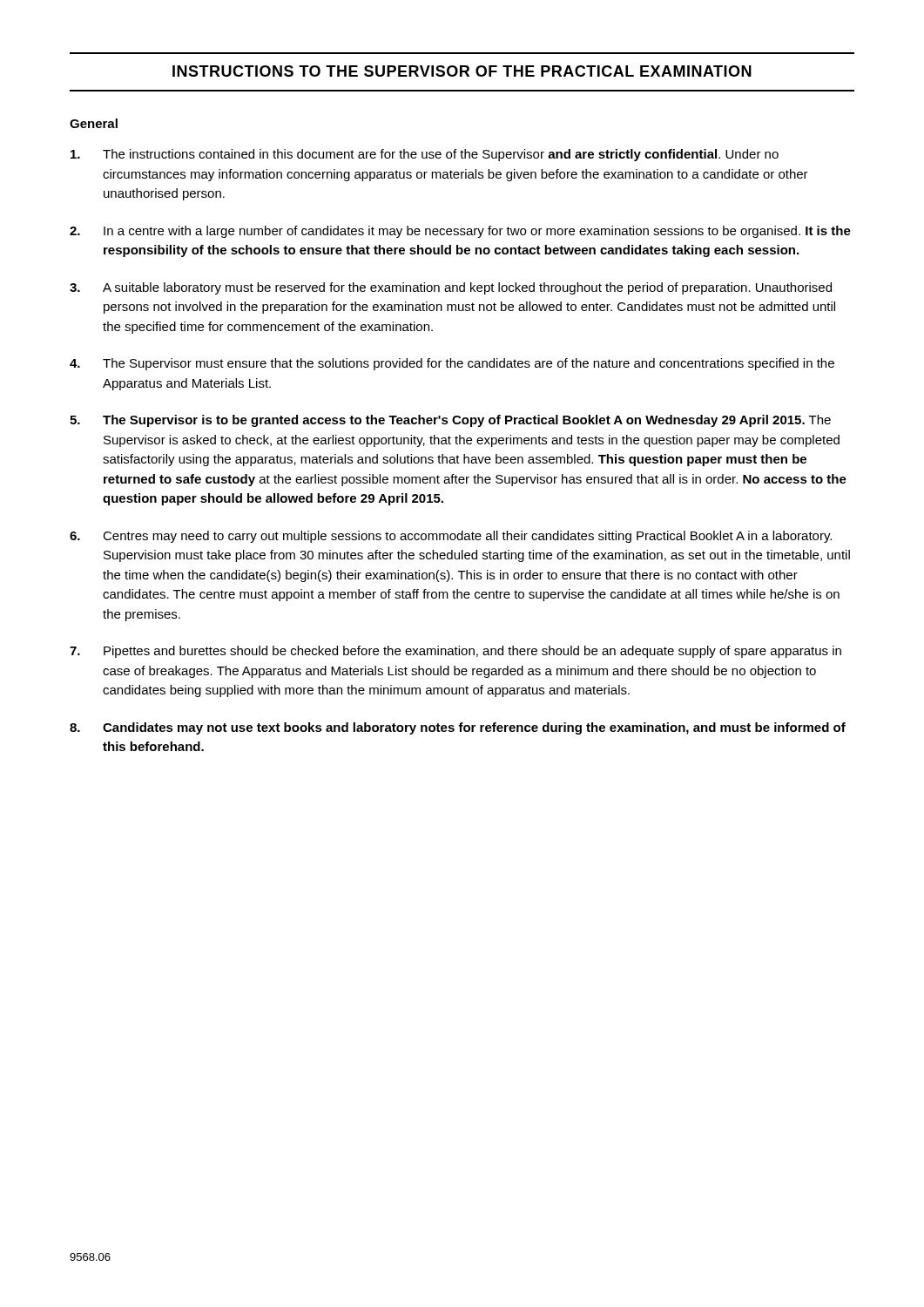Locate the list item that reads "2. In a centre"
Screen dimensions: 1307x924
click(x=462, y=240)
